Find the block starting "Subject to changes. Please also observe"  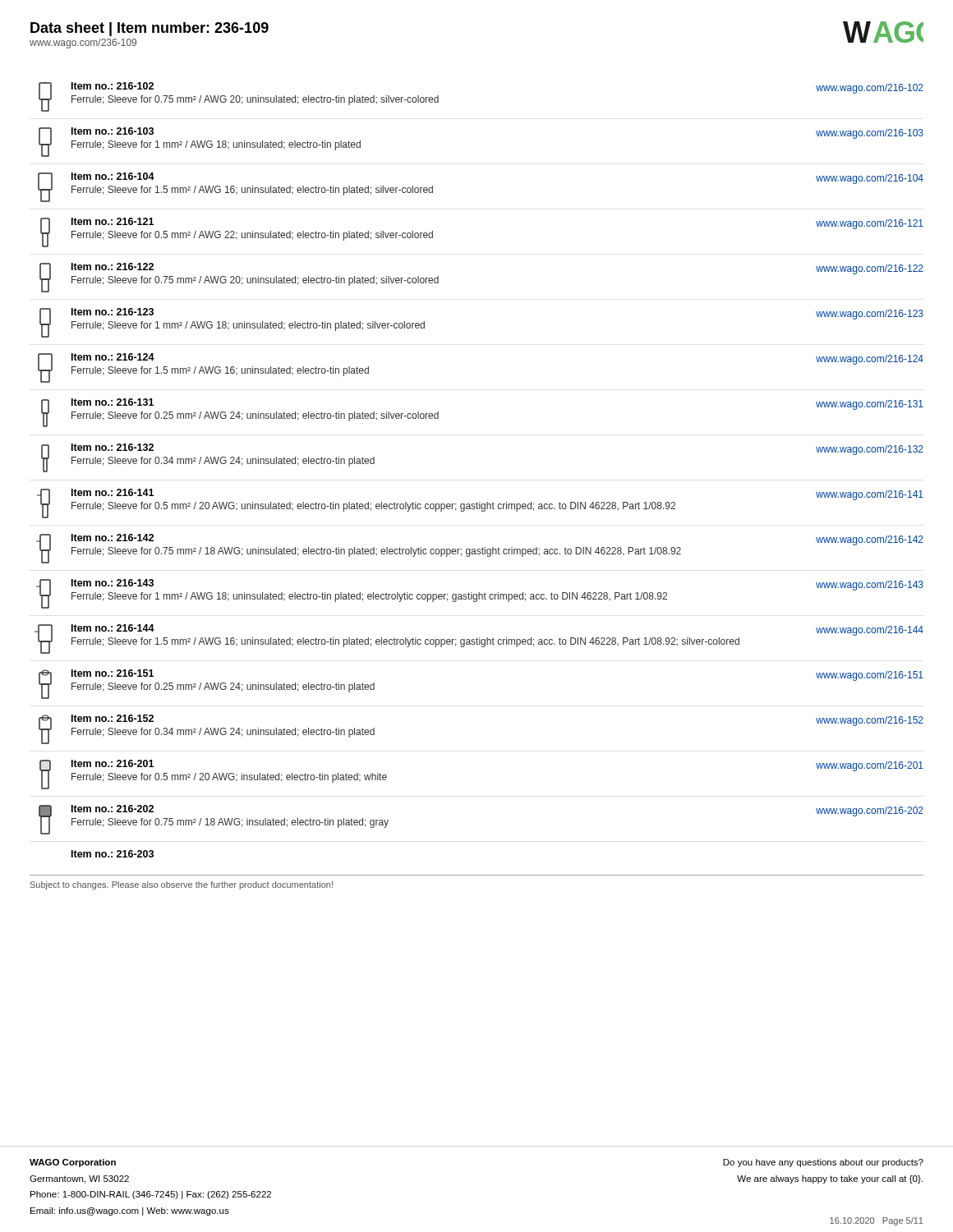pos(182,885)
